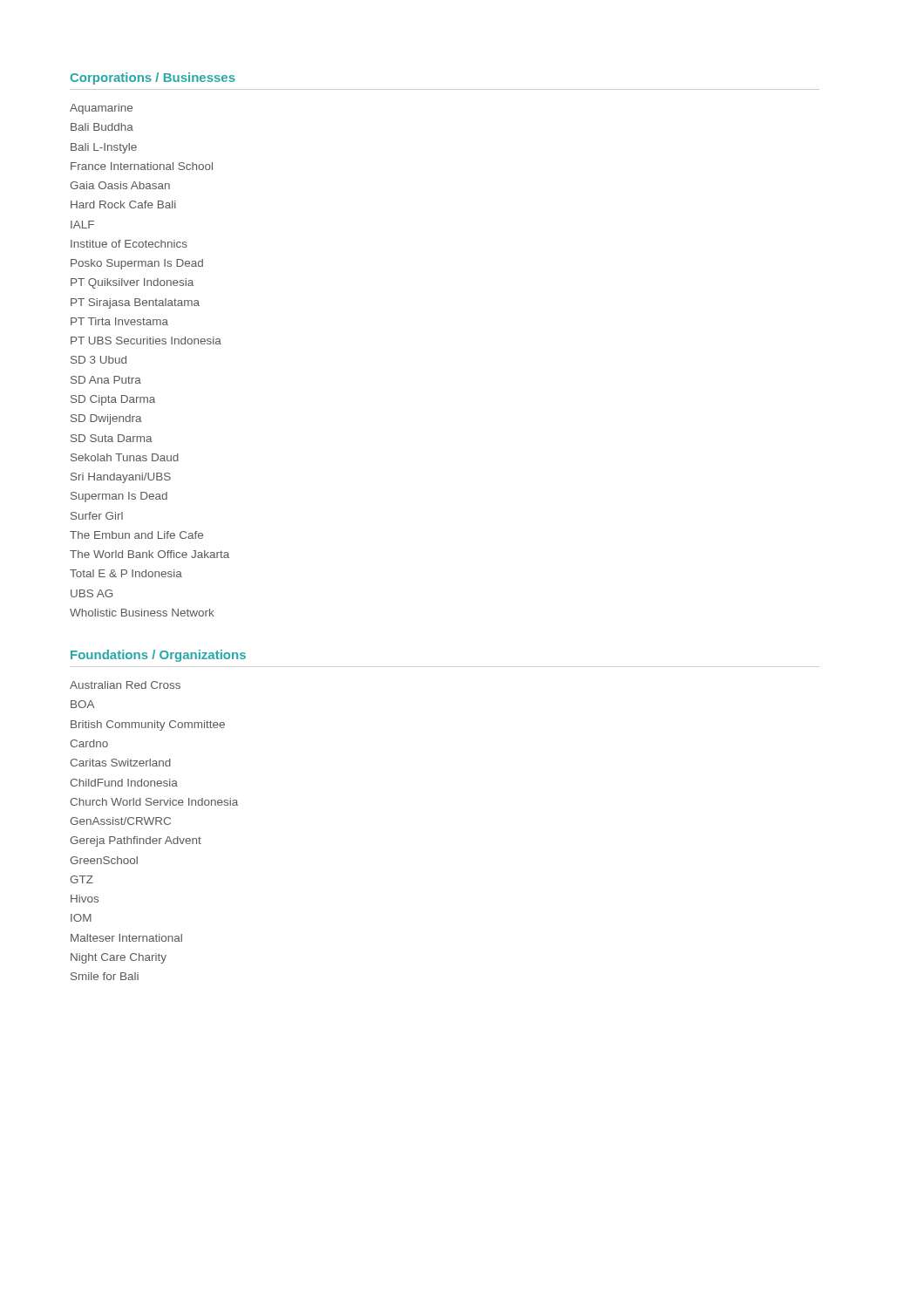
Task: Point to the text starting "Bali Buddha"
Action: coord(102,127)
